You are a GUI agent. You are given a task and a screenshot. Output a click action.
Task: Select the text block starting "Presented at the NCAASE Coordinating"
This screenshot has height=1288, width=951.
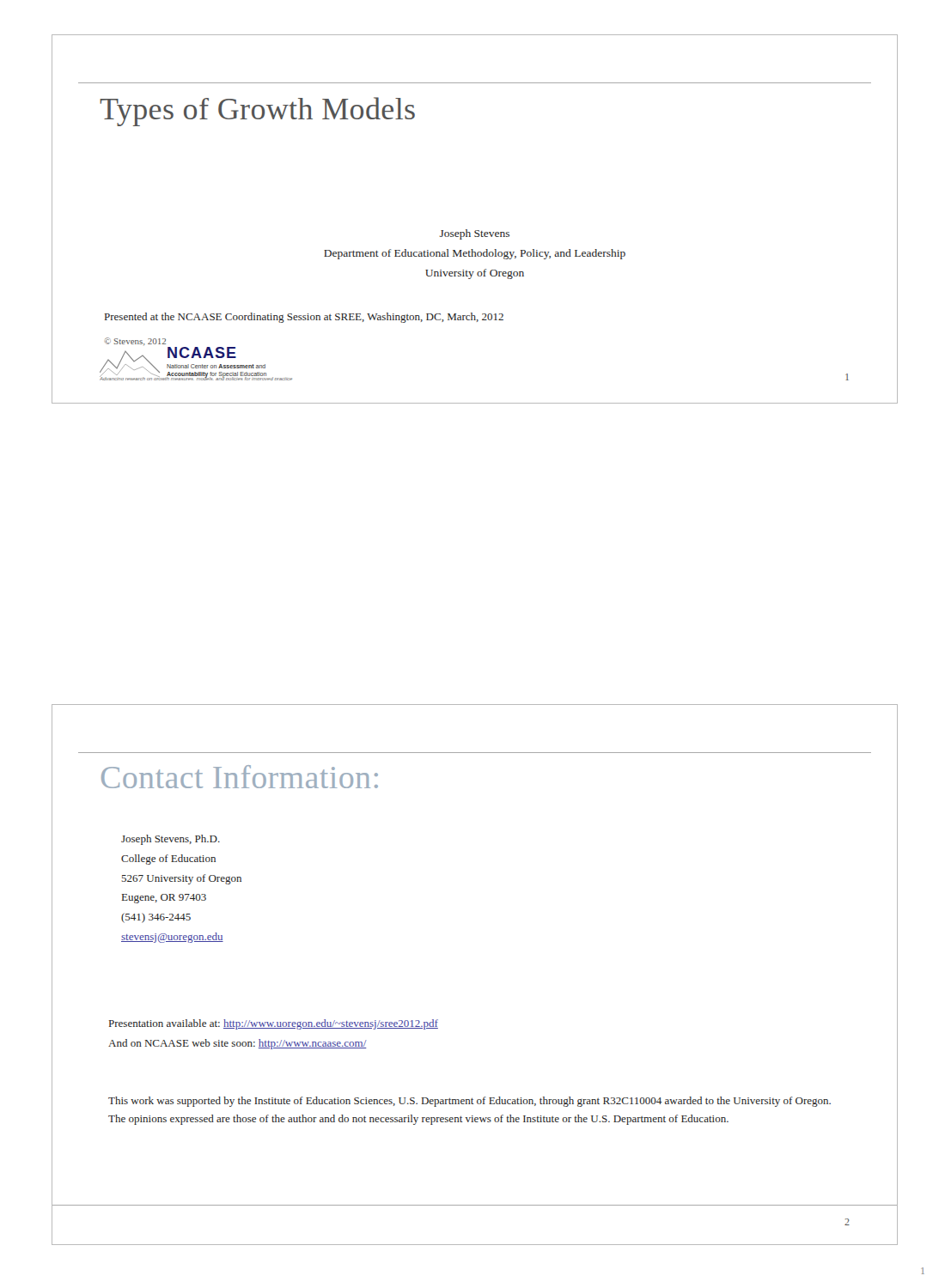coord(304,316)
